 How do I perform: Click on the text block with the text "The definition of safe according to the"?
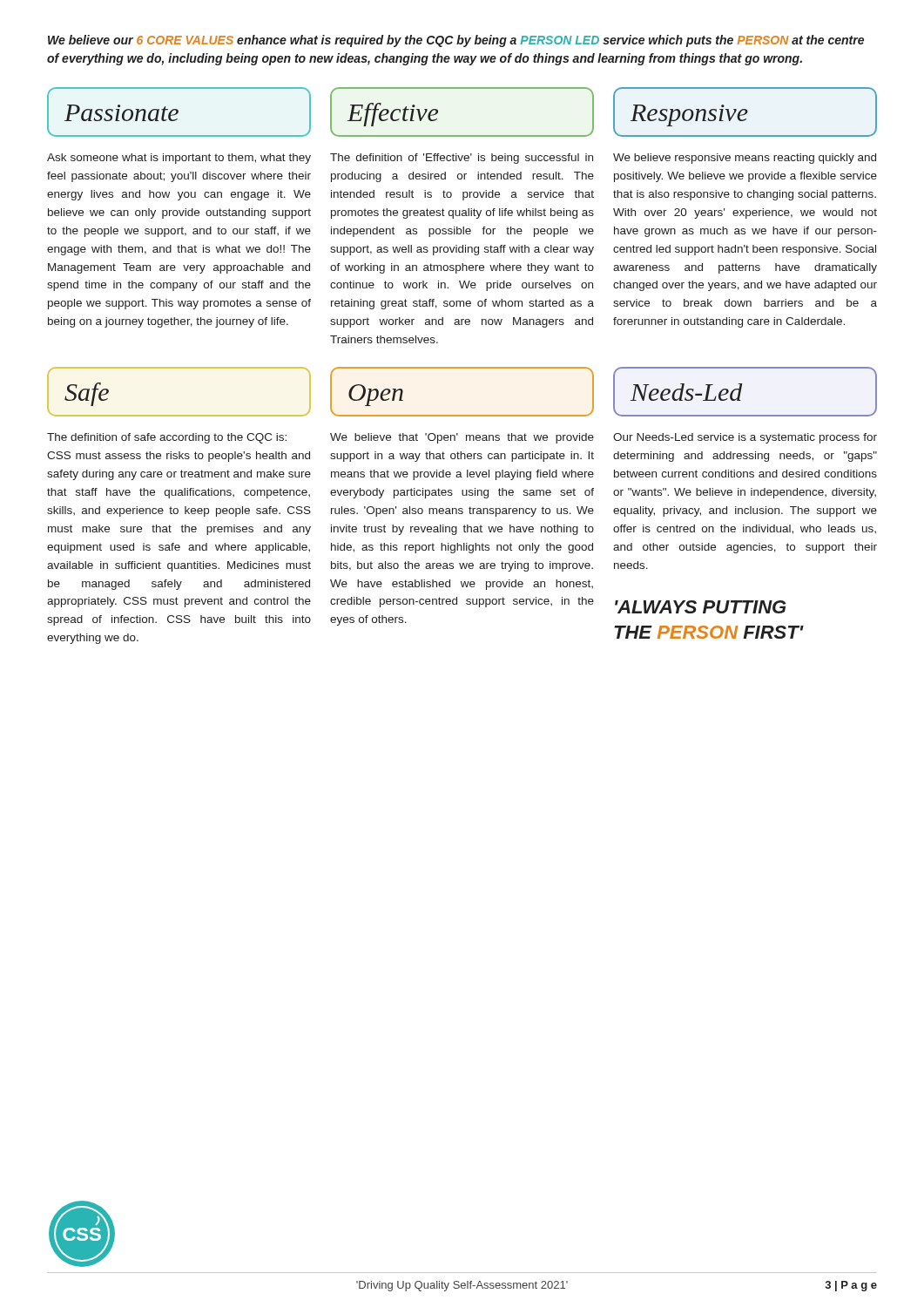(179, 538)
